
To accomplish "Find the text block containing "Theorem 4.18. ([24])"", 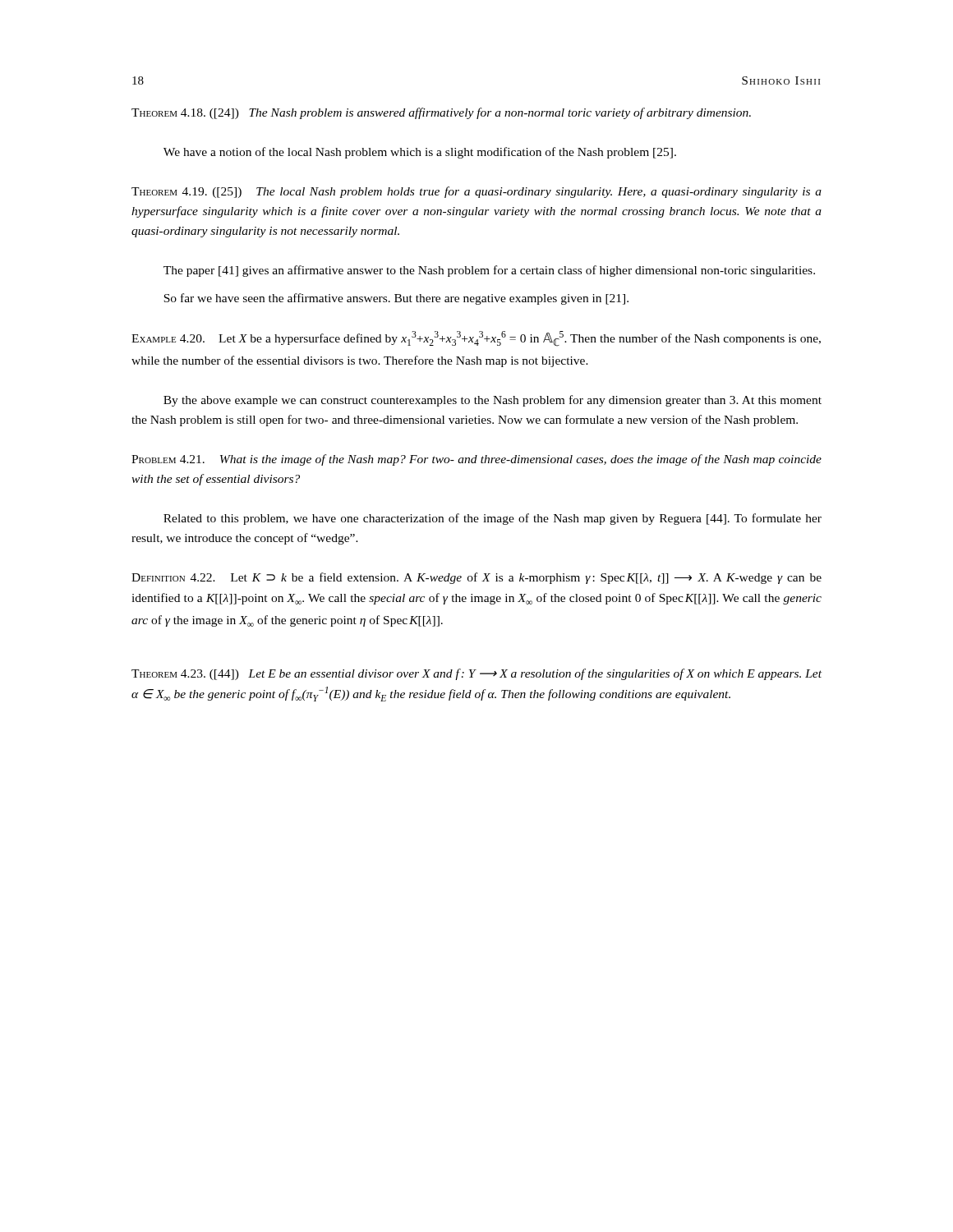I will click(442, 112).
